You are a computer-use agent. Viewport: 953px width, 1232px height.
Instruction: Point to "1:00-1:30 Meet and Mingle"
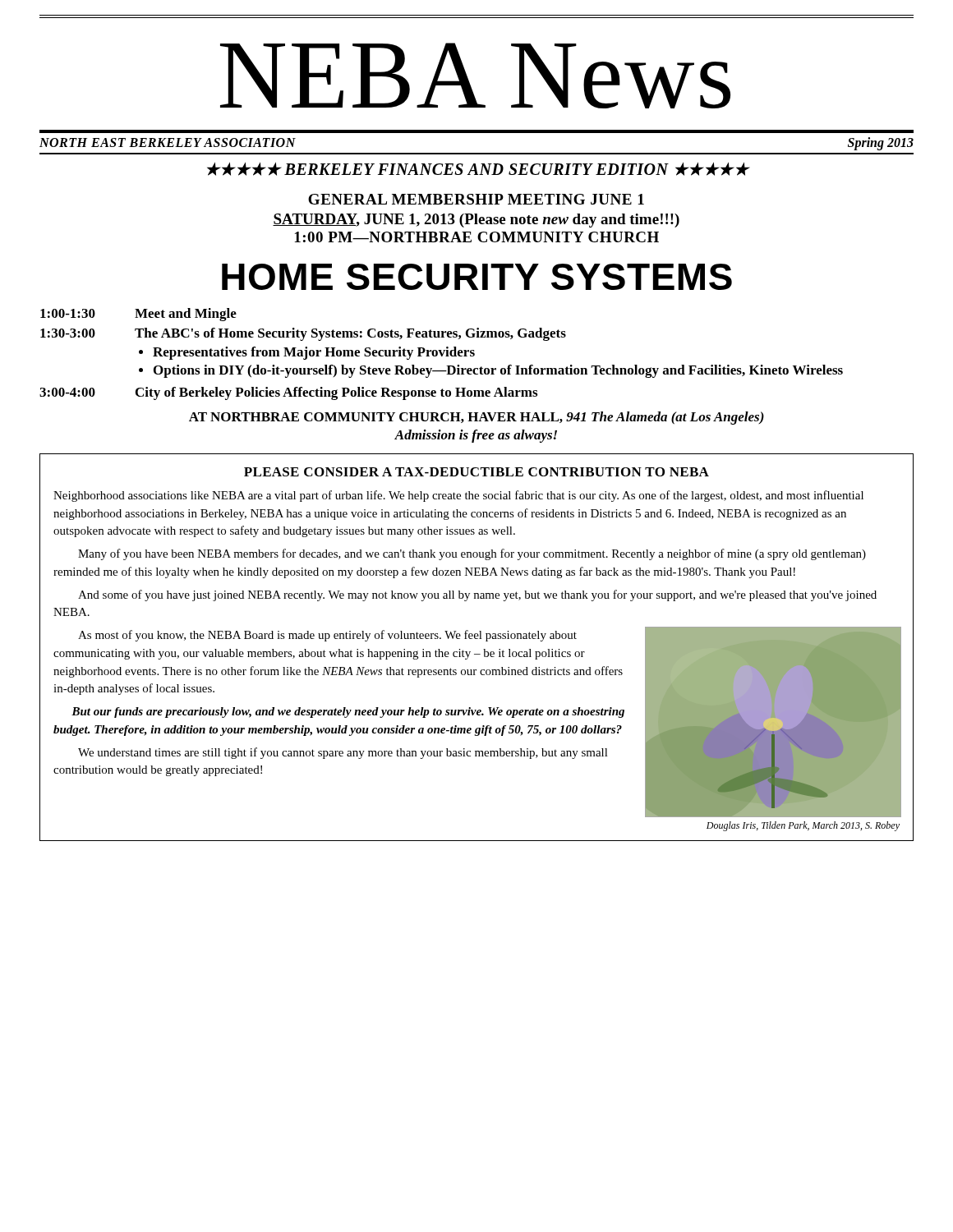(138, 315)
